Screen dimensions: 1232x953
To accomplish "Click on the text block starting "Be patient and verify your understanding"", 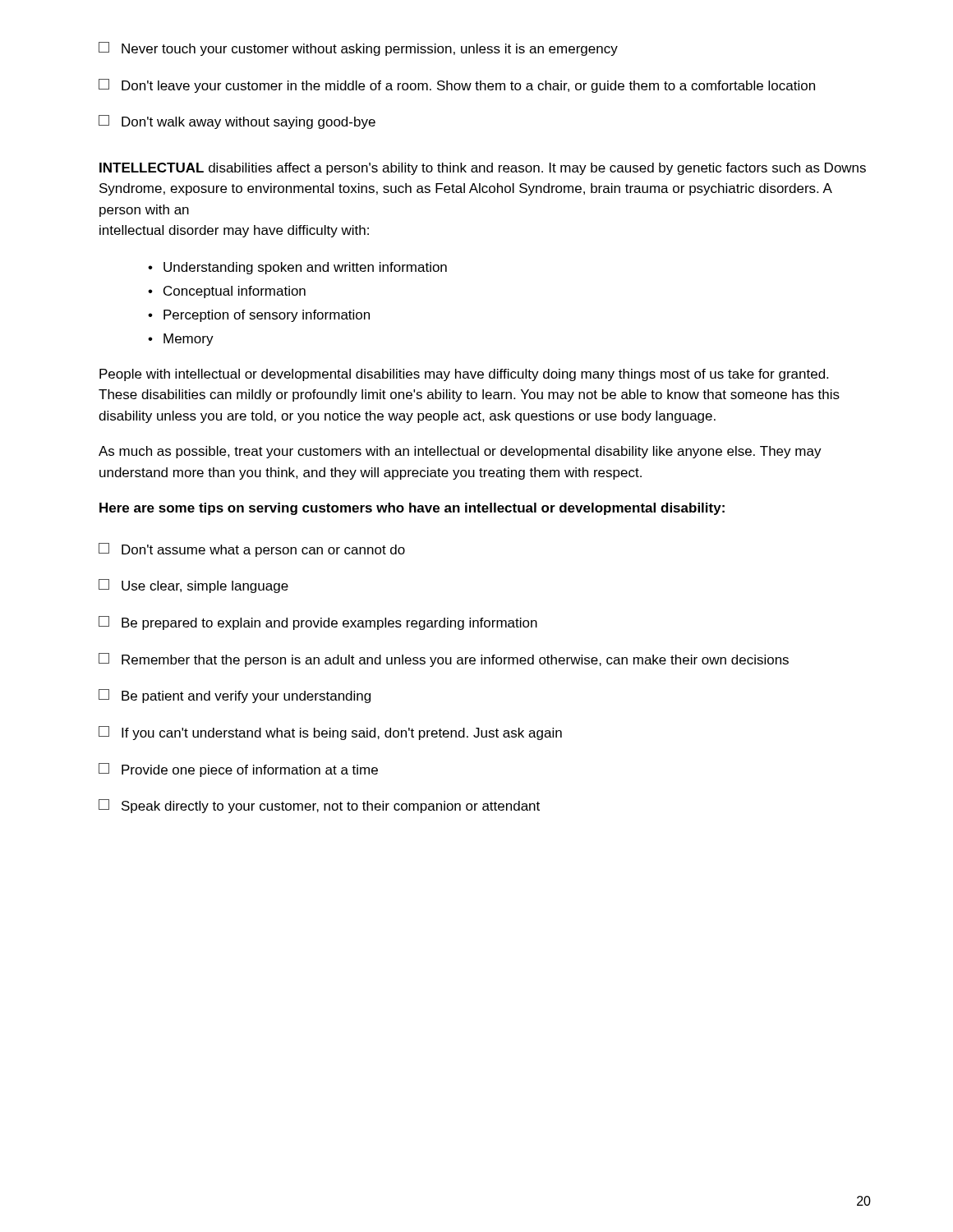I will 235,696.
